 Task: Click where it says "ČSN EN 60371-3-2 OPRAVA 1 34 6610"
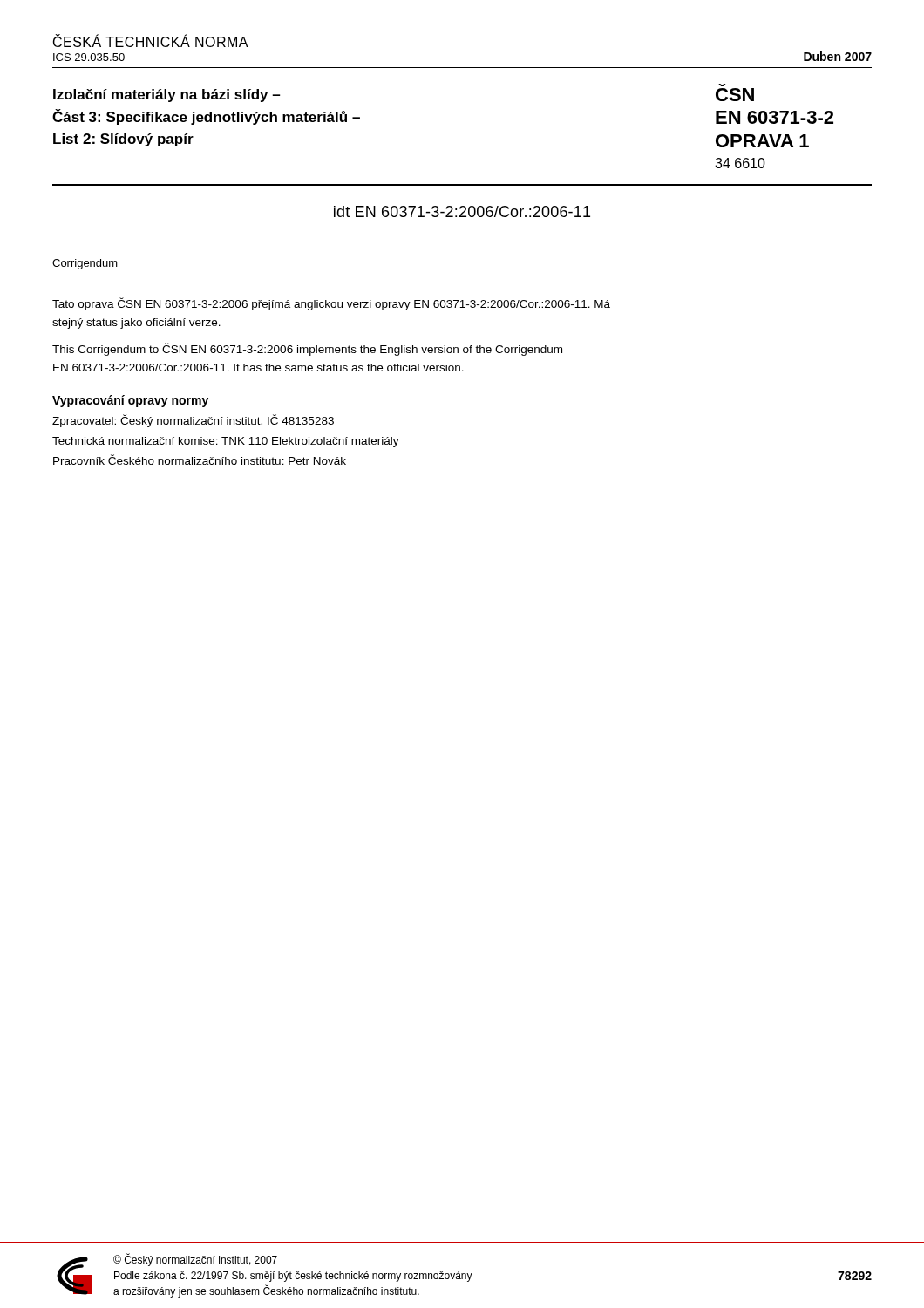pos(793,128)
